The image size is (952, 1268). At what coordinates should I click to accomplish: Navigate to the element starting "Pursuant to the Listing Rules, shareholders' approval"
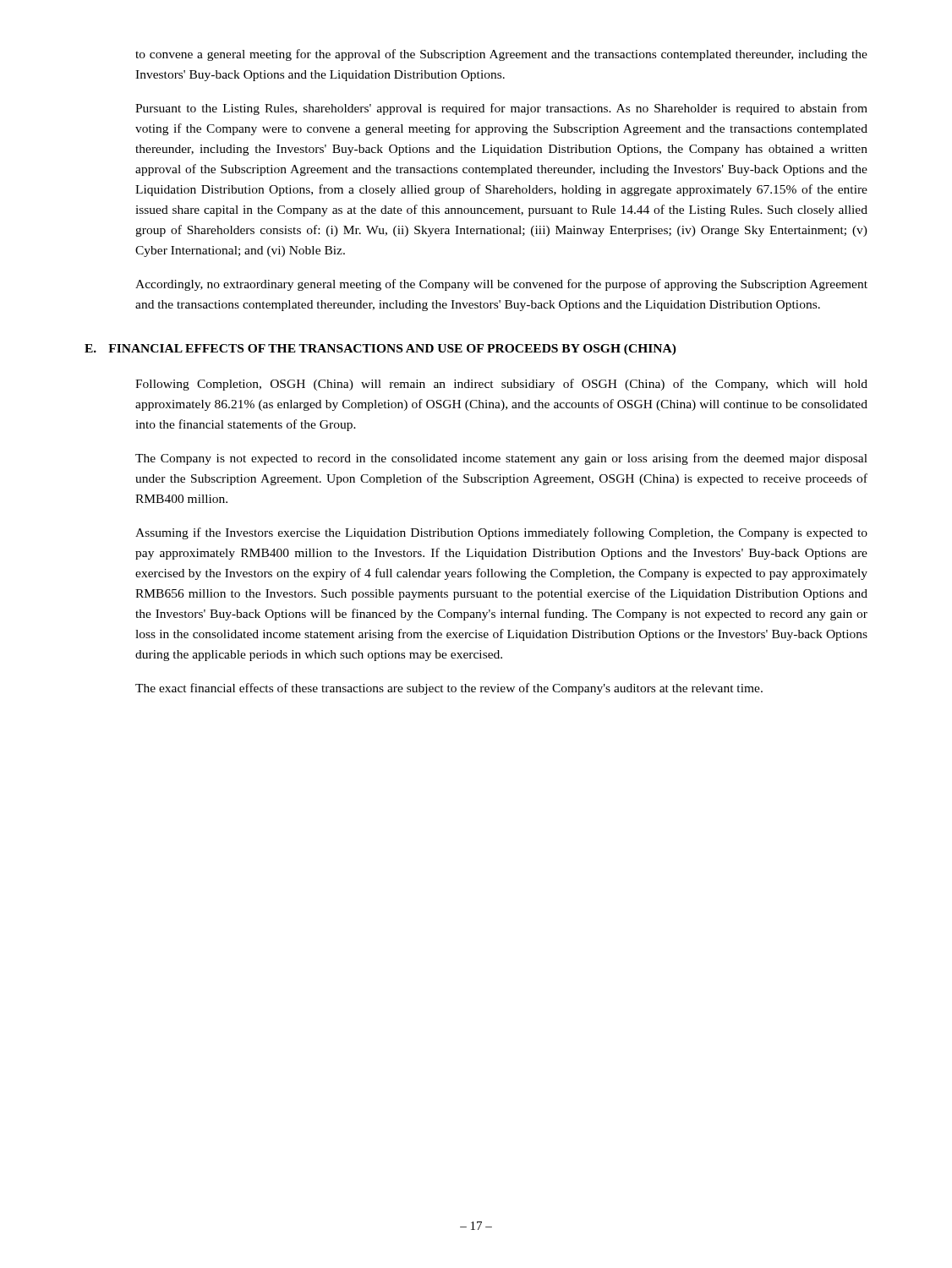tap(501, 179)
